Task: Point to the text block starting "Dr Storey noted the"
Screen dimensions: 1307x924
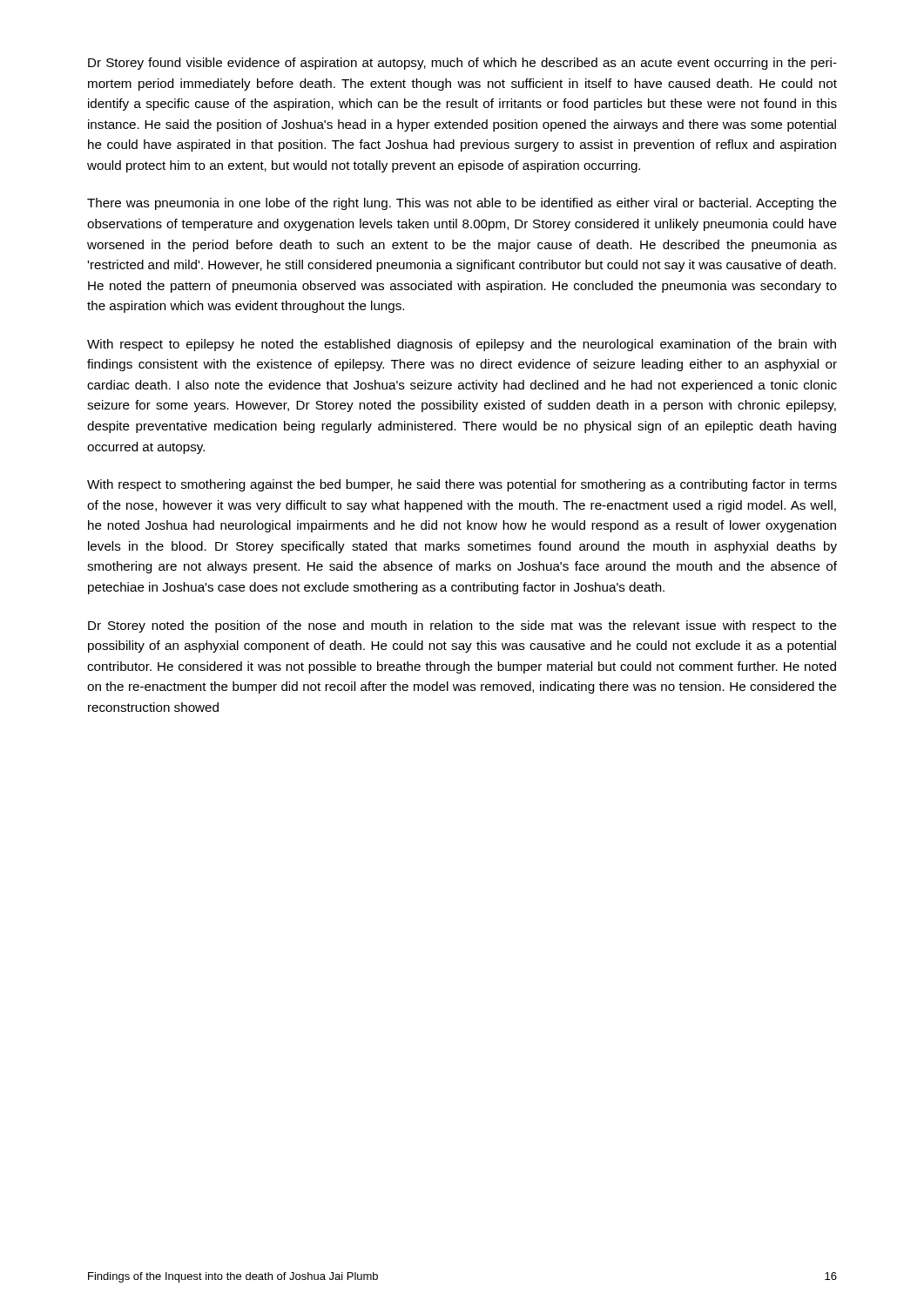Action: [462, 666]
